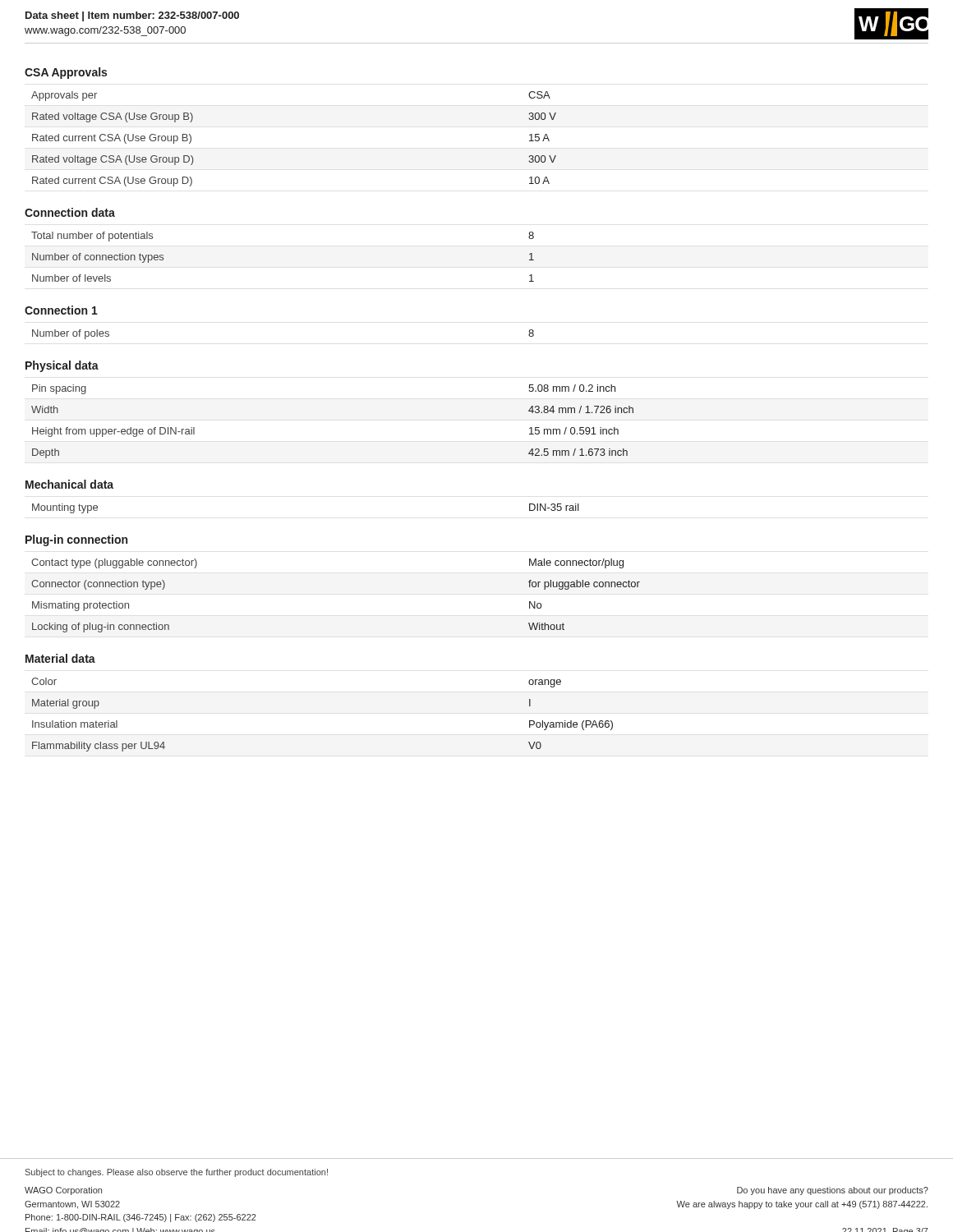
Task: Select the table that reads "Total number of potentials"
Action: tap(476, 257)
